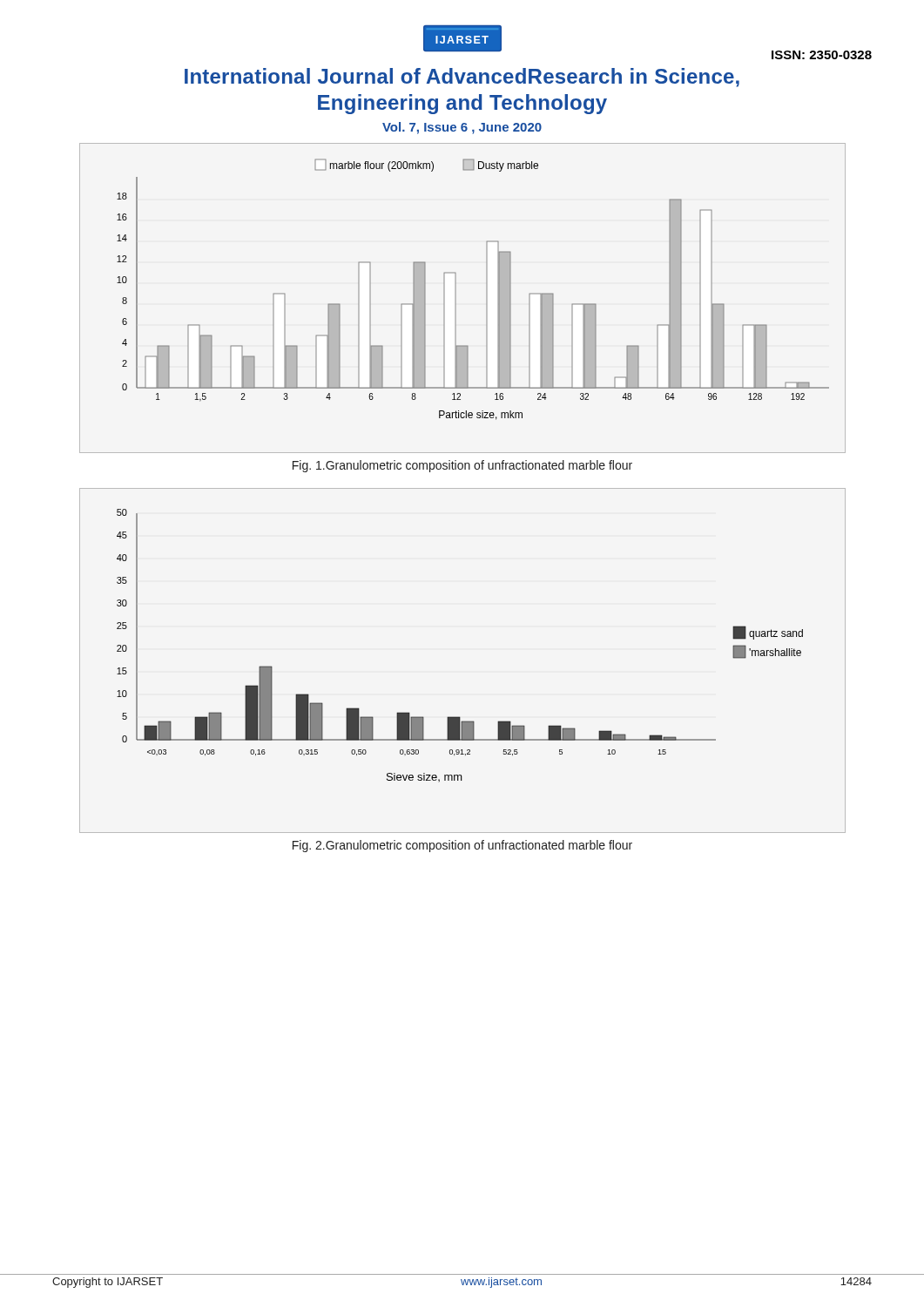Find the text that says "Vol. 7, Issue 6 , June 2020"

click(x=462, y=127)
